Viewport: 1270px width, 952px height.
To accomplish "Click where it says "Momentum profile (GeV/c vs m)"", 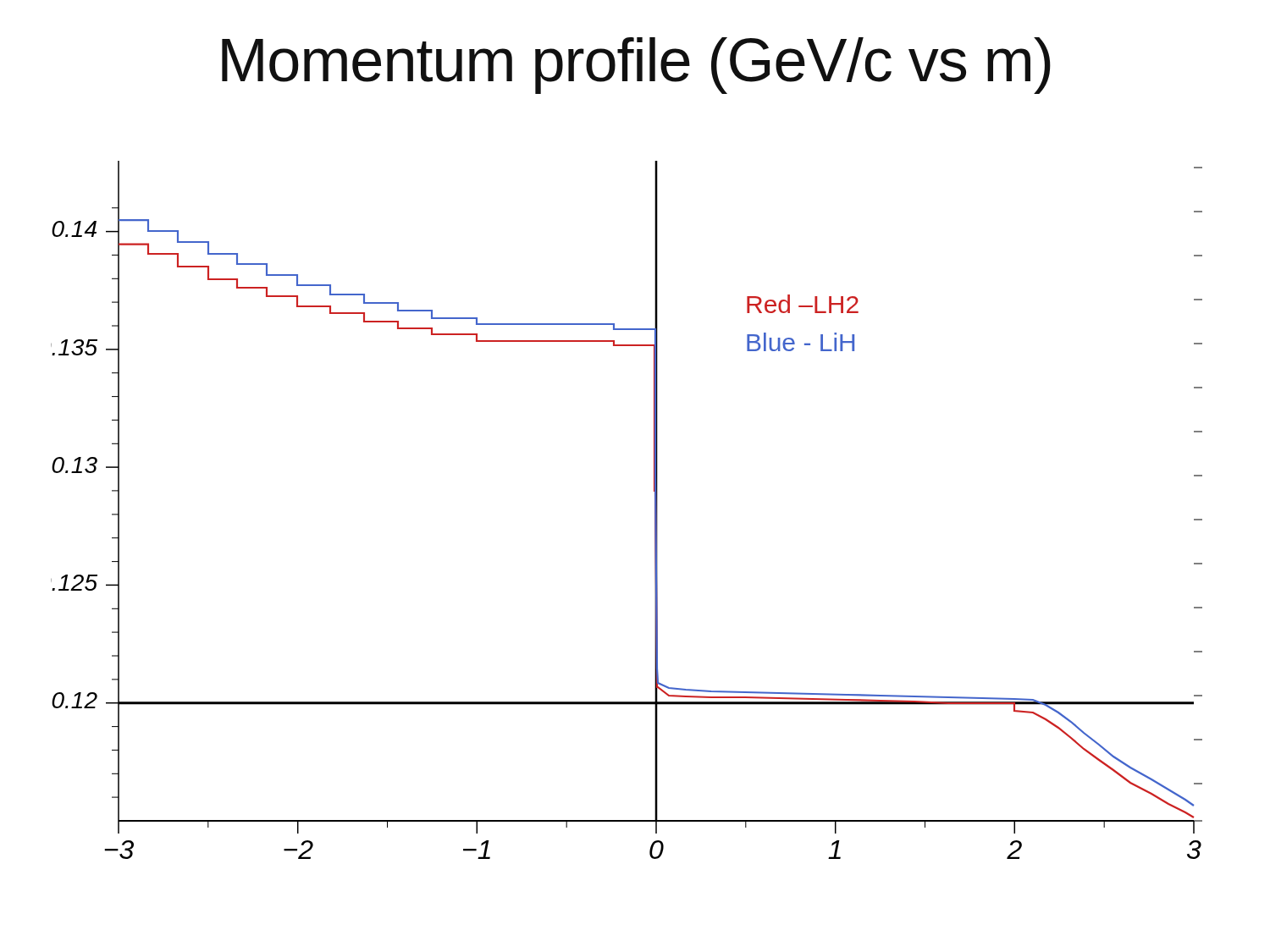I will coord(635,60).
